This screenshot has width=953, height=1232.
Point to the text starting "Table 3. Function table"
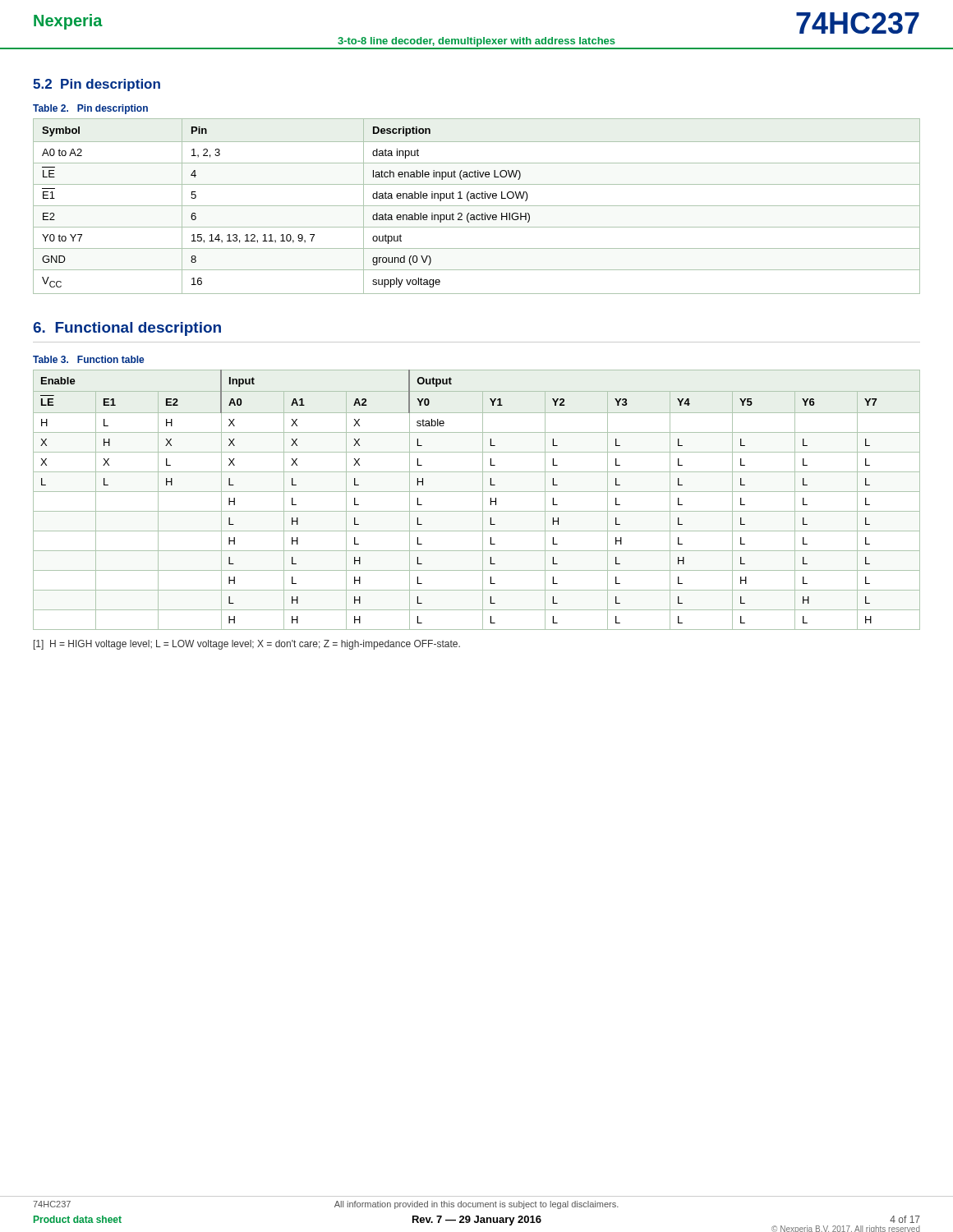(x=89, y=359)
